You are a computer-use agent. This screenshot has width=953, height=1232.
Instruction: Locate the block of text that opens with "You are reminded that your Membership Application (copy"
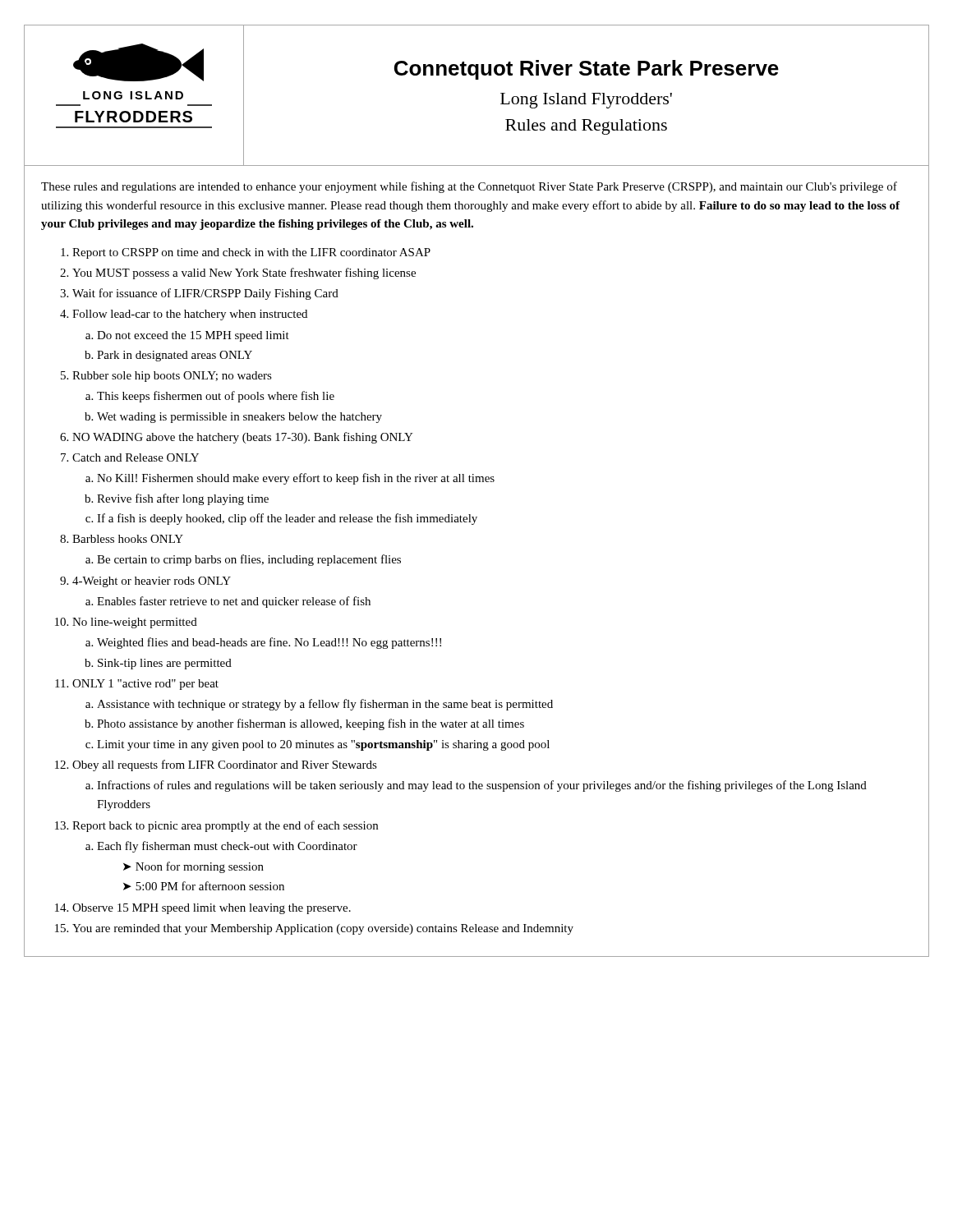click(323, 928)
